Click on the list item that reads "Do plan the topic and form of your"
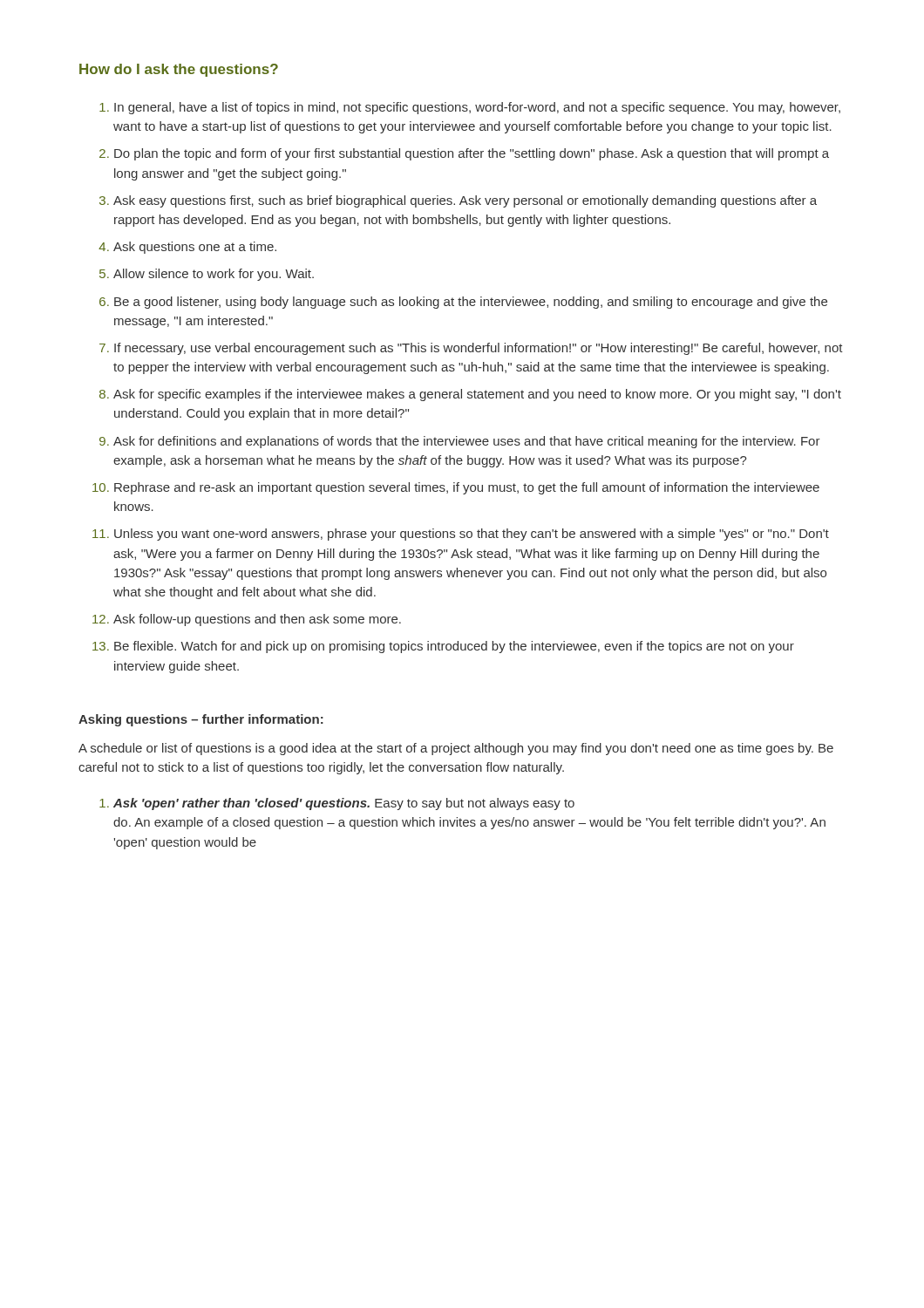Image resolution: width=924 pixels, height=1308 pixels. (471, 163)
